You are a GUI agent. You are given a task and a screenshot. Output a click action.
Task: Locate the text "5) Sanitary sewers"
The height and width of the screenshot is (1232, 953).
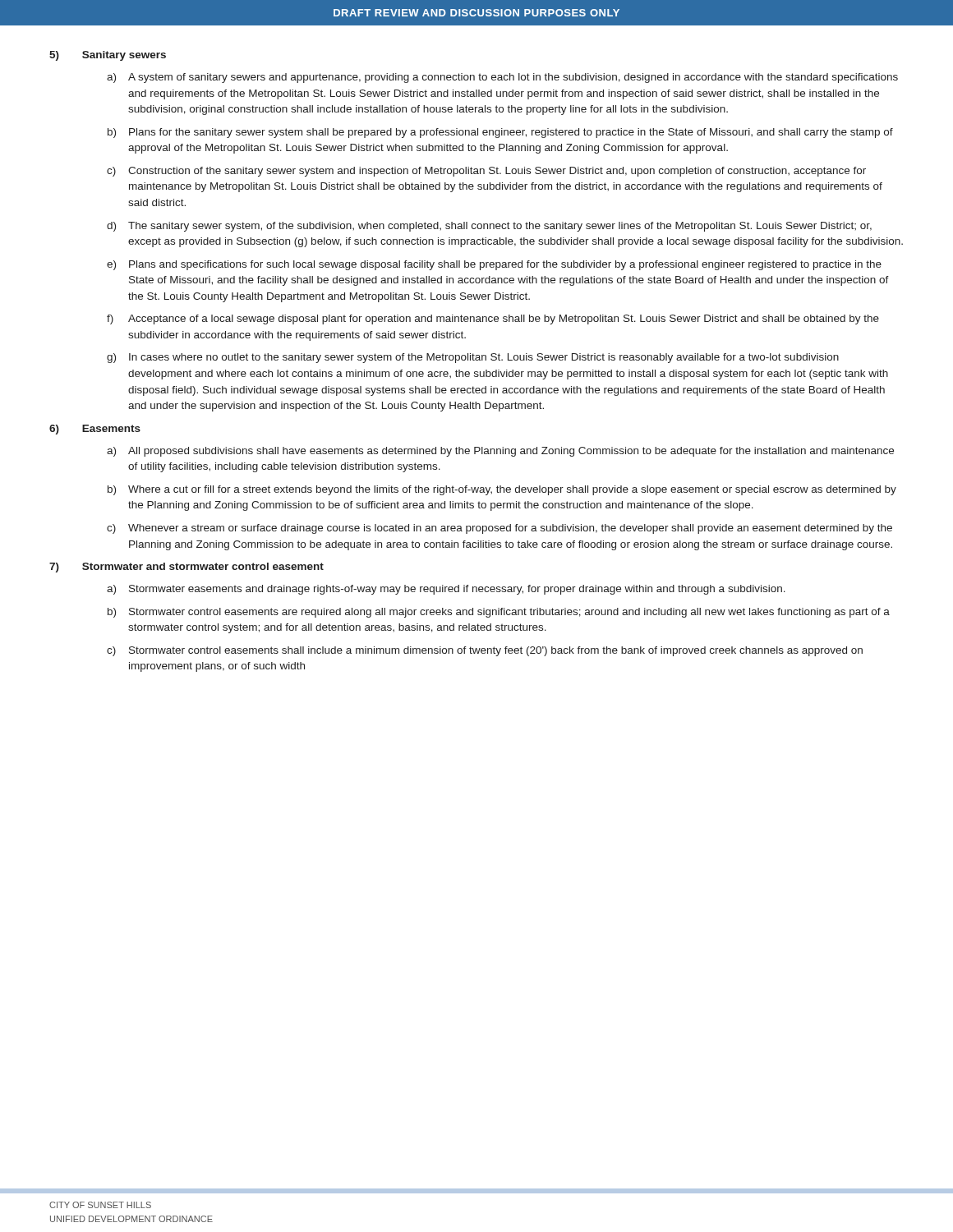(108, 55)
